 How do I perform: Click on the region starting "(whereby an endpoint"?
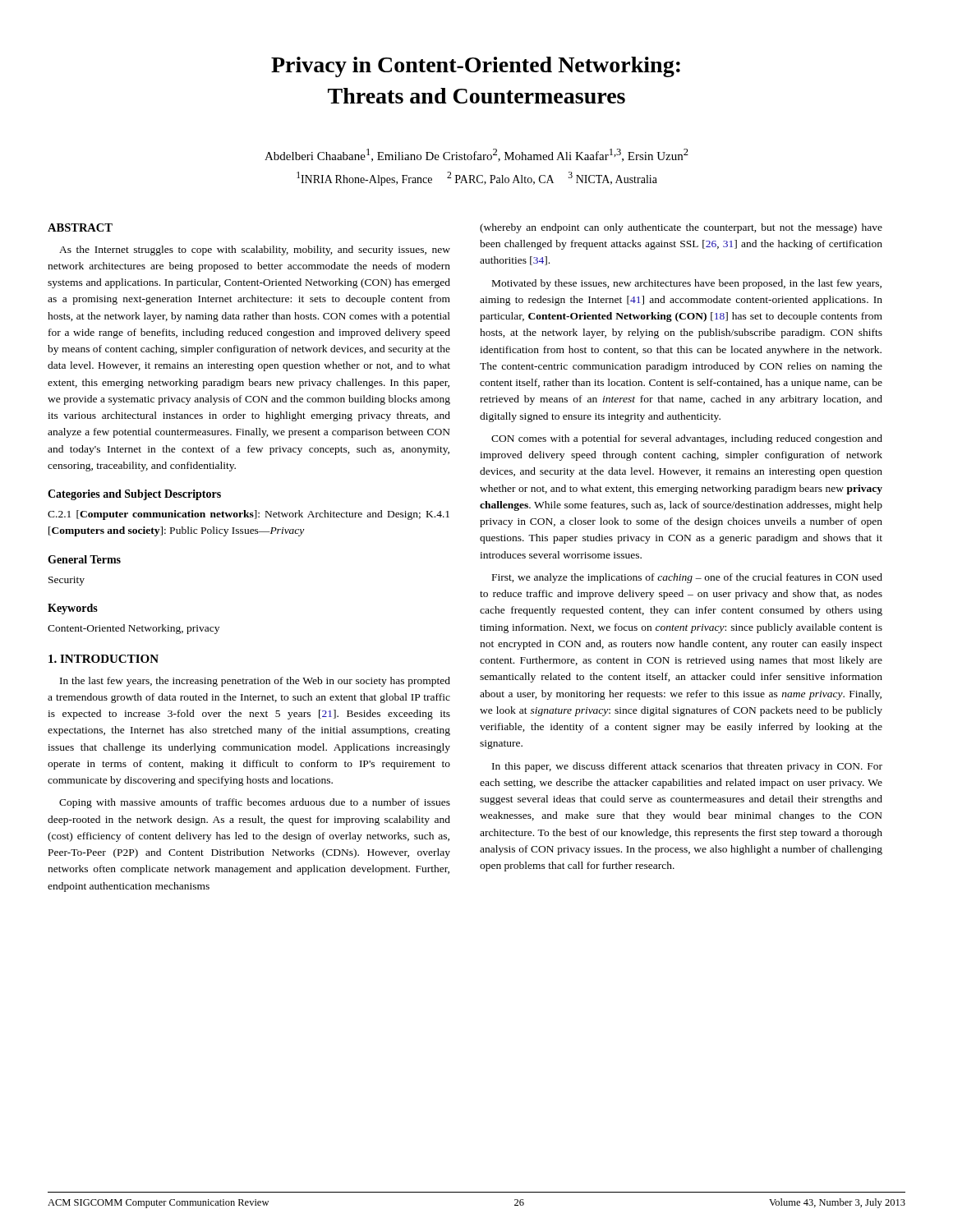(681, 547)
